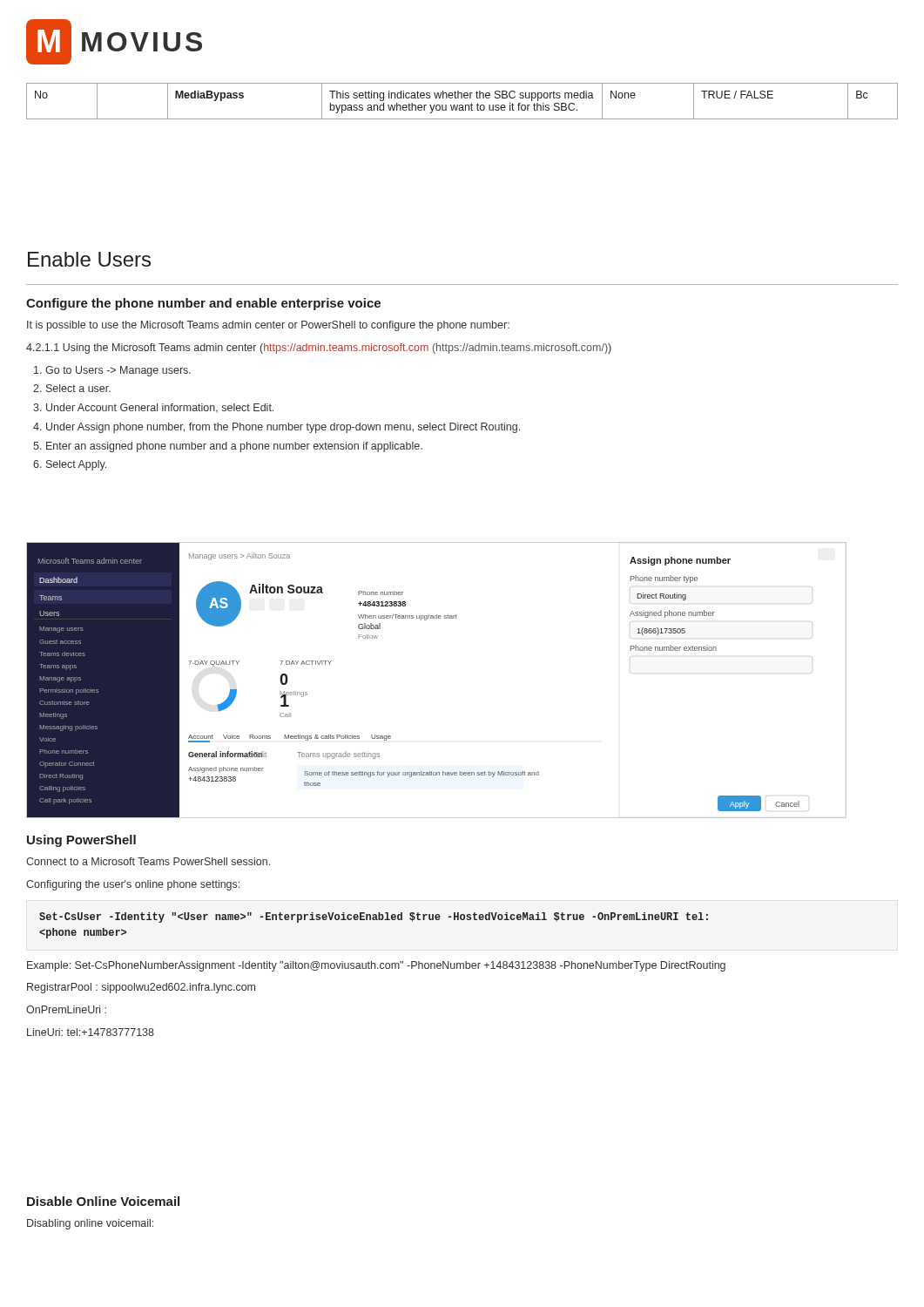Find the logo
Screen dimensions: 1307x924
click(x=116, y=42)
